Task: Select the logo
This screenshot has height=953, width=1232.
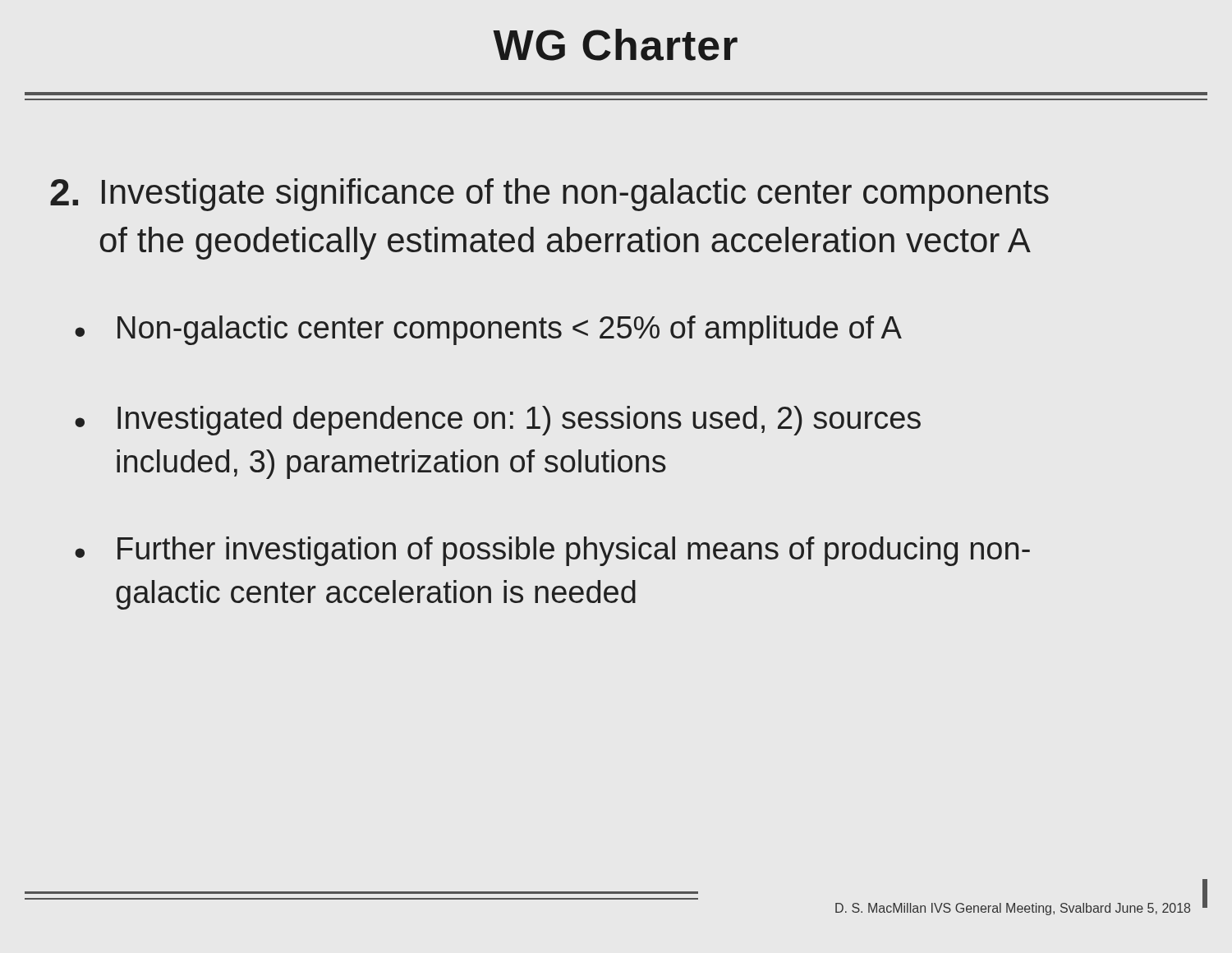Action: coord(1162,45)
